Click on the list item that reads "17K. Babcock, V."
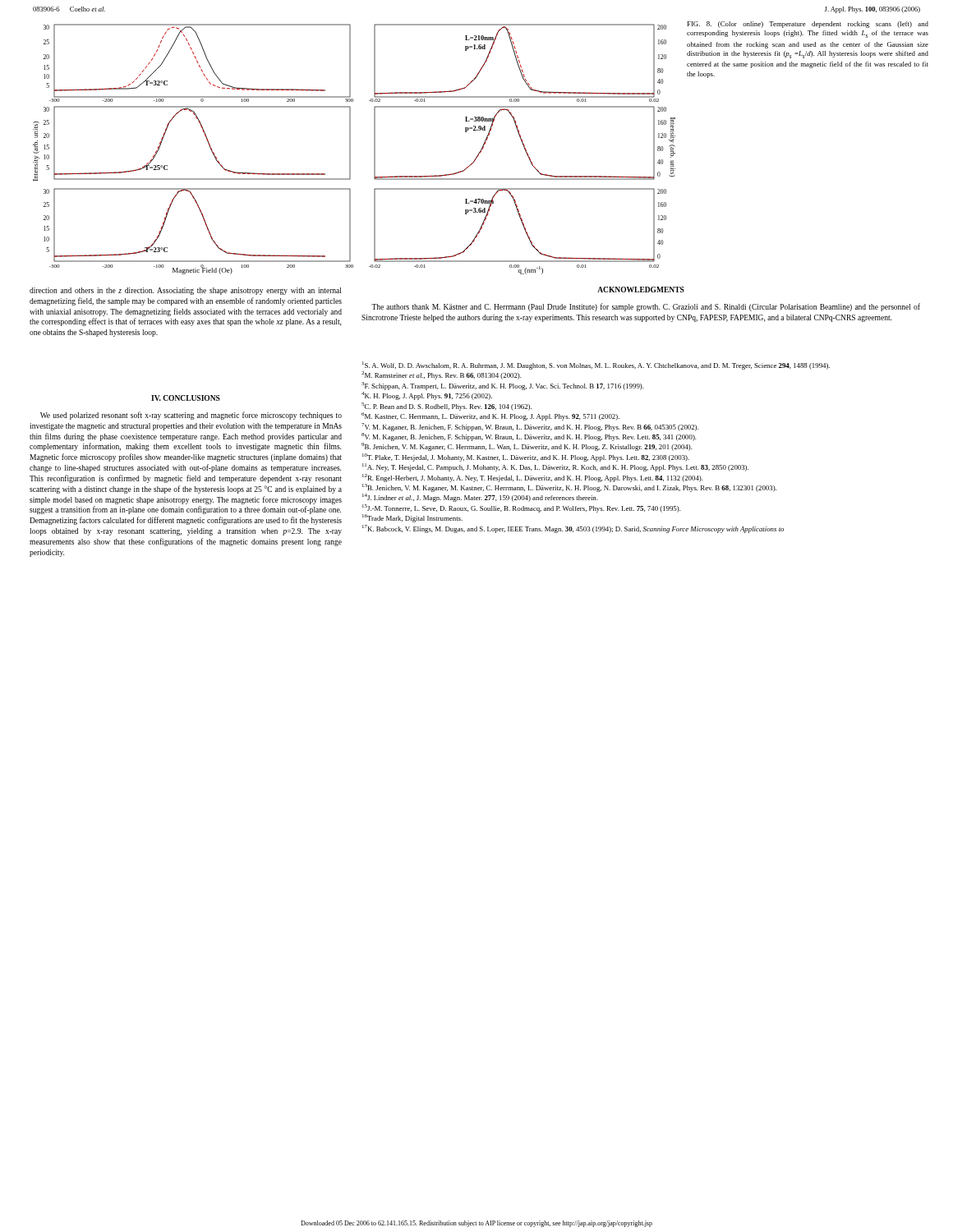Viewport: 953px width, 1232px height. (x=573, y=529)
